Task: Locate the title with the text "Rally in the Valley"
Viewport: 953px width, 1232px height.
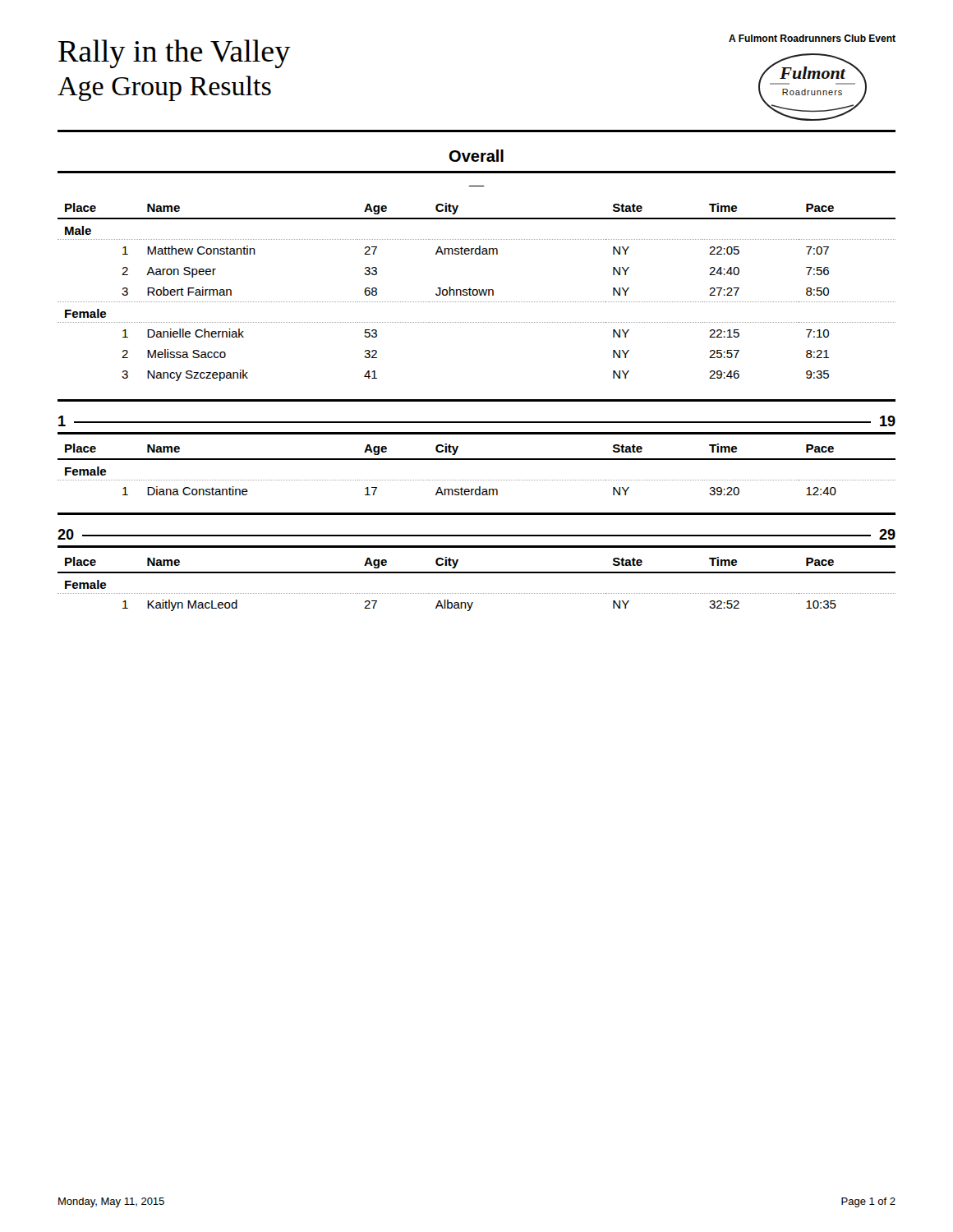Action: (174, 51)
